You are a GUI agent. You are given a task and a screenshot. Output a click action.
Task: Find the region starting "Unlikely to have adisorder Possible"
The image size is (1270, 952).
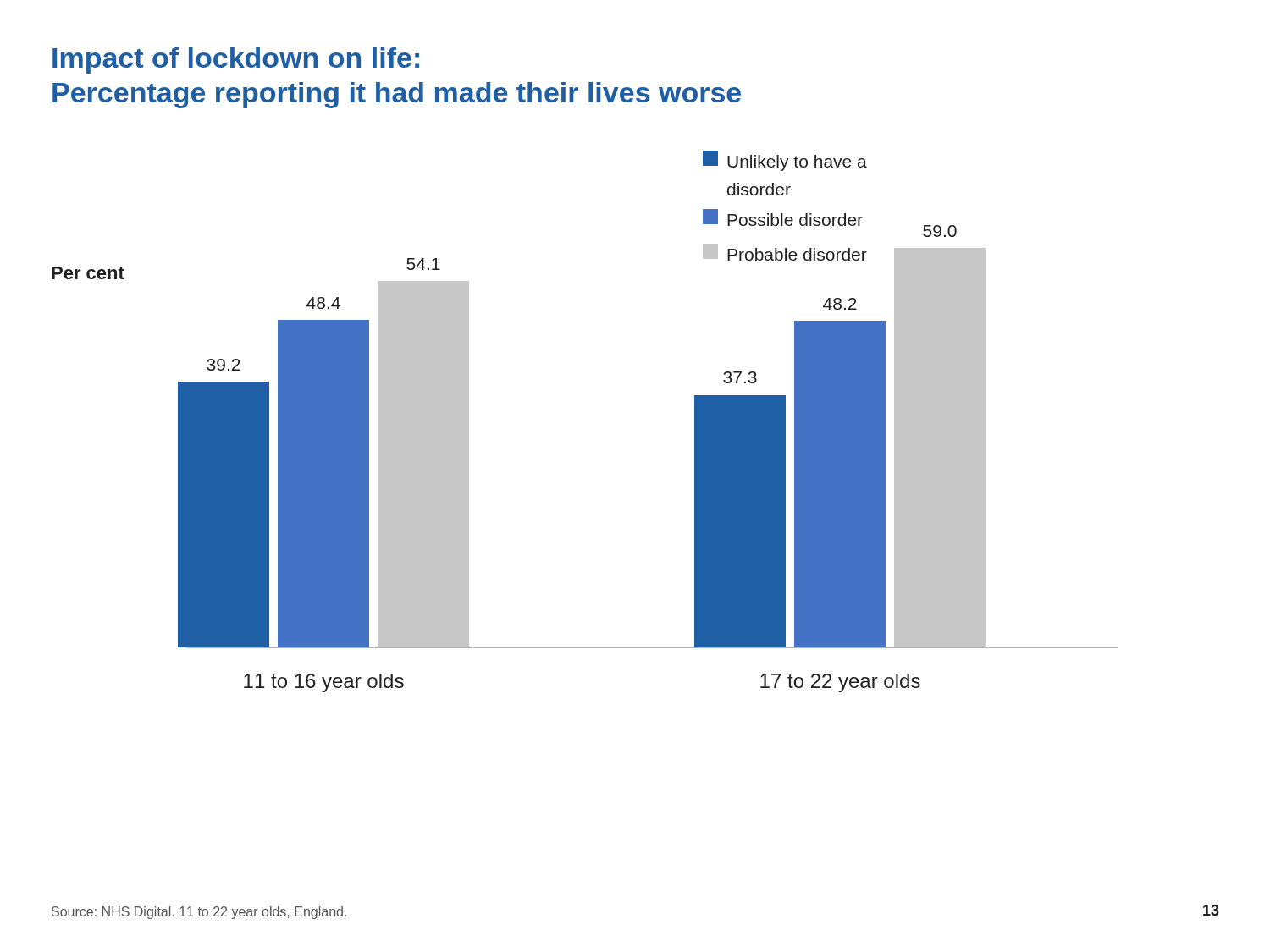[785, 208]
